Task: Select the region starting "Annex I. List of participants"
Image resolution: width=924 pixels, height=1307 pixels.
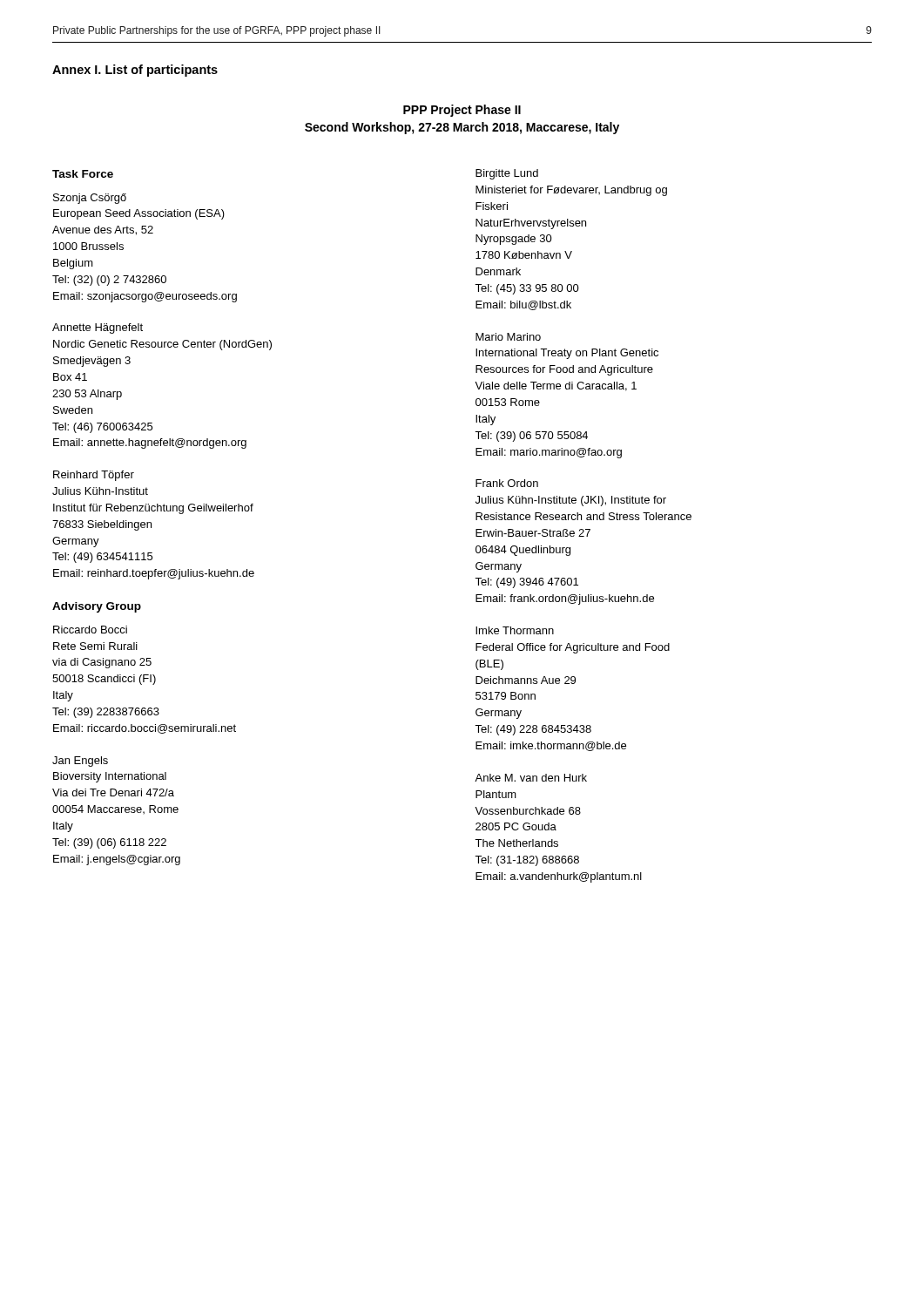Action: [135, 70]
